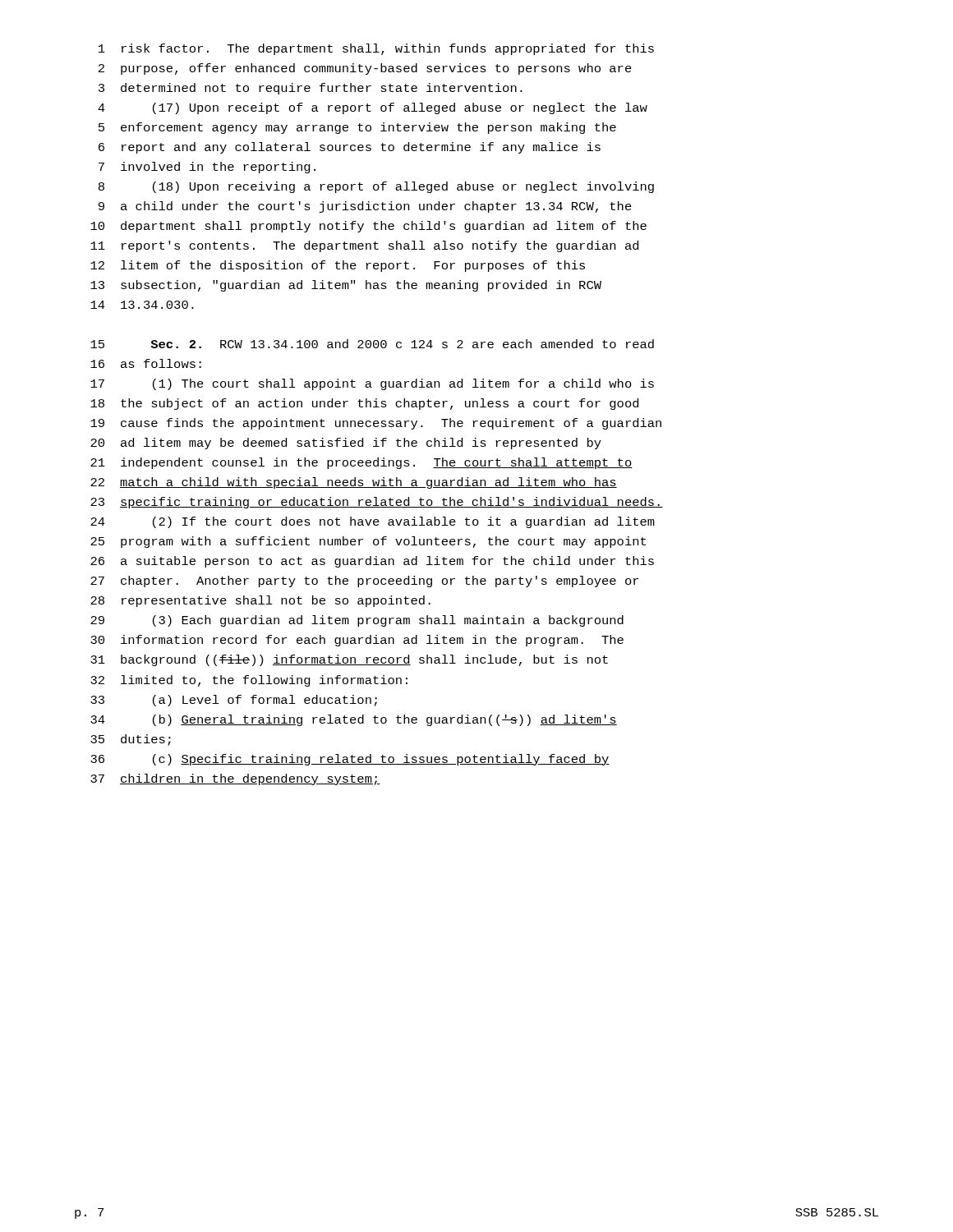Locate the block of text that opens with "27 chapter. Another party to the proceeding or"
This screenshot has width=953, height=1232.
click(x=476, y=582)
